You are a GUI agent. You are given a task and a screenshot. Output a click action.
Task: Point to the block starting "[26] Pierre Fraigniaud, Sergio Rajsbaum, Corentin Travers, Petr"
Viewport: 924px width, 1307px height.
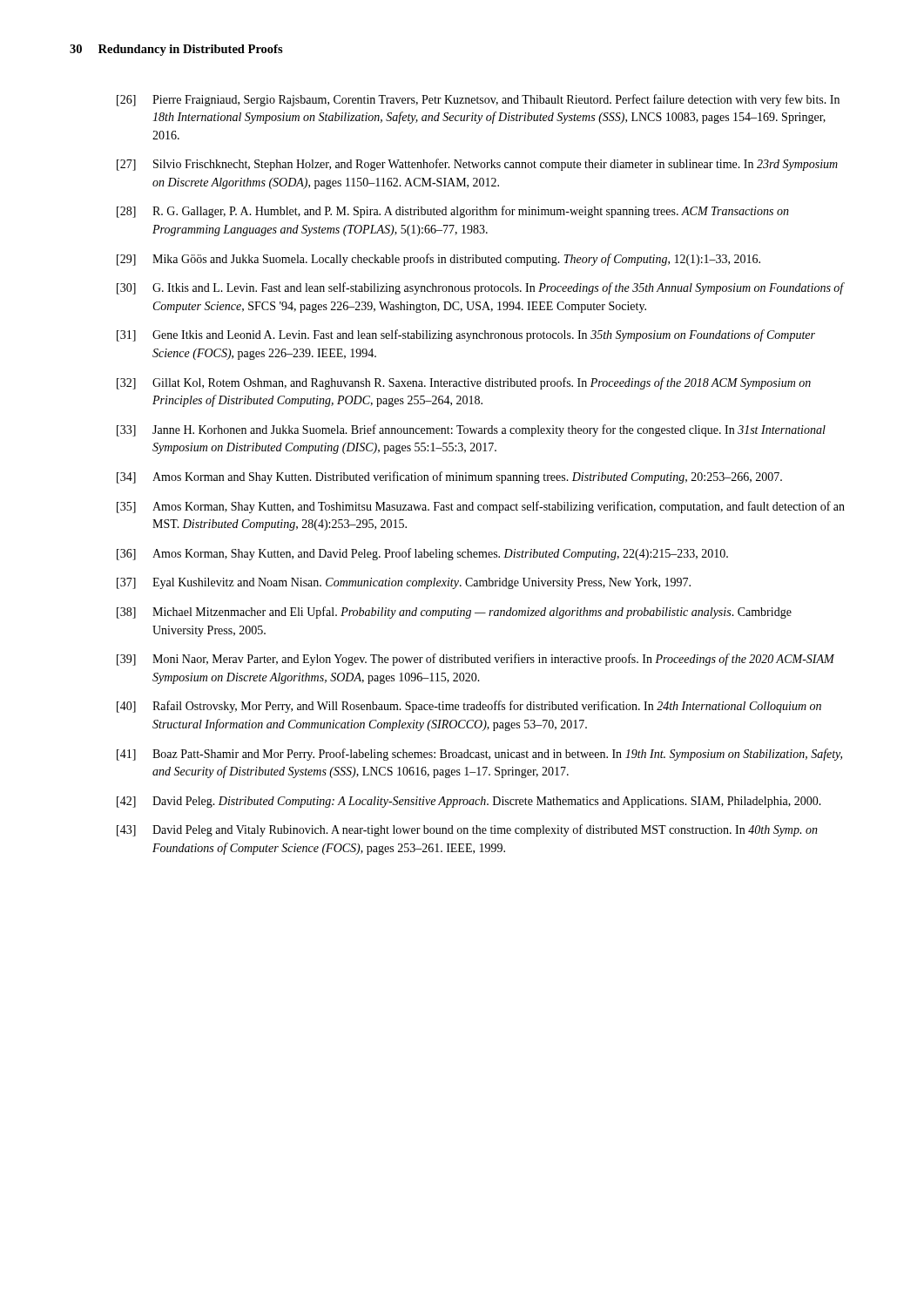[481, 118]
